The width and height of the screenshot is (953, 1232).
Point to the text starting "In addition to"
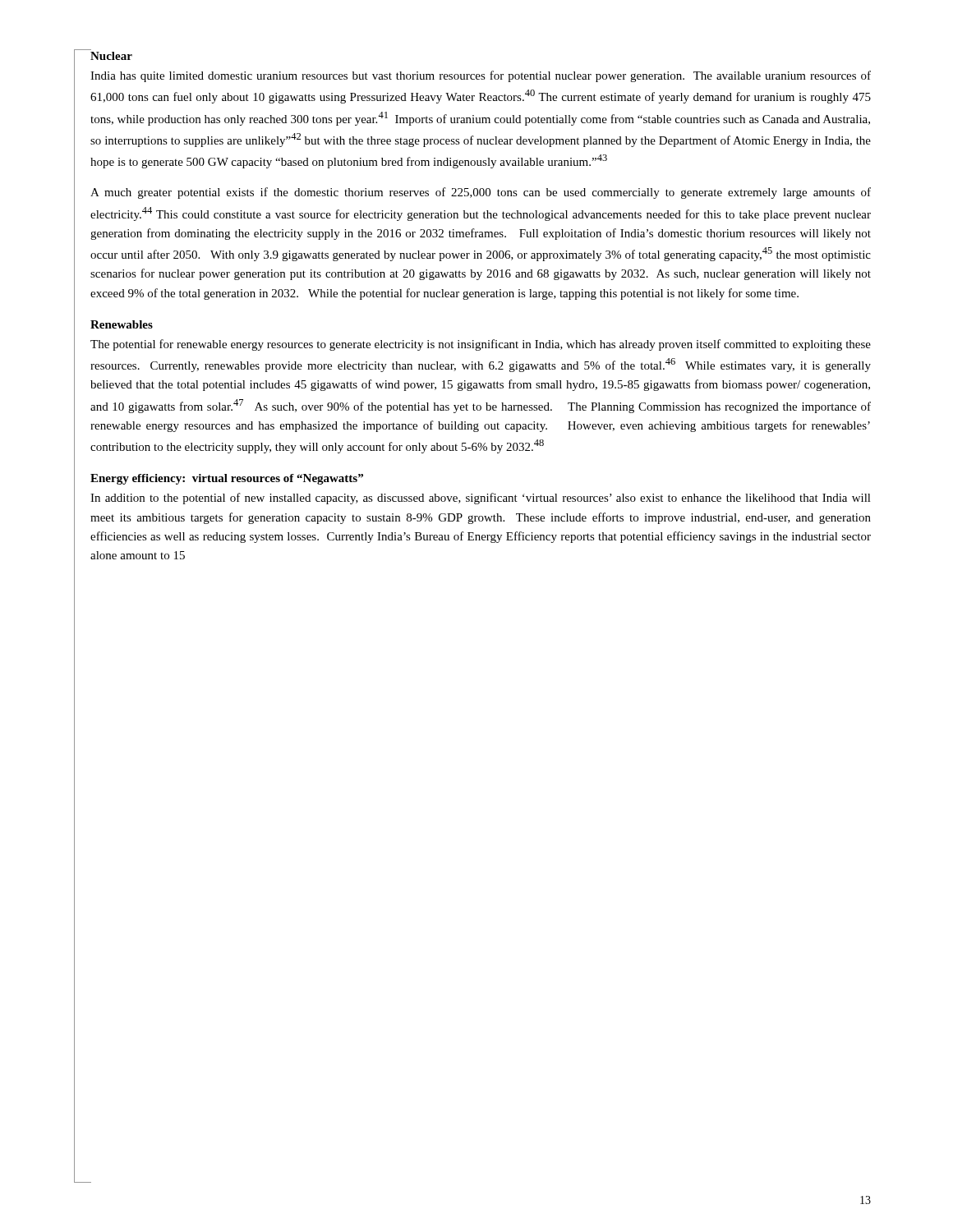coord(481,527)
